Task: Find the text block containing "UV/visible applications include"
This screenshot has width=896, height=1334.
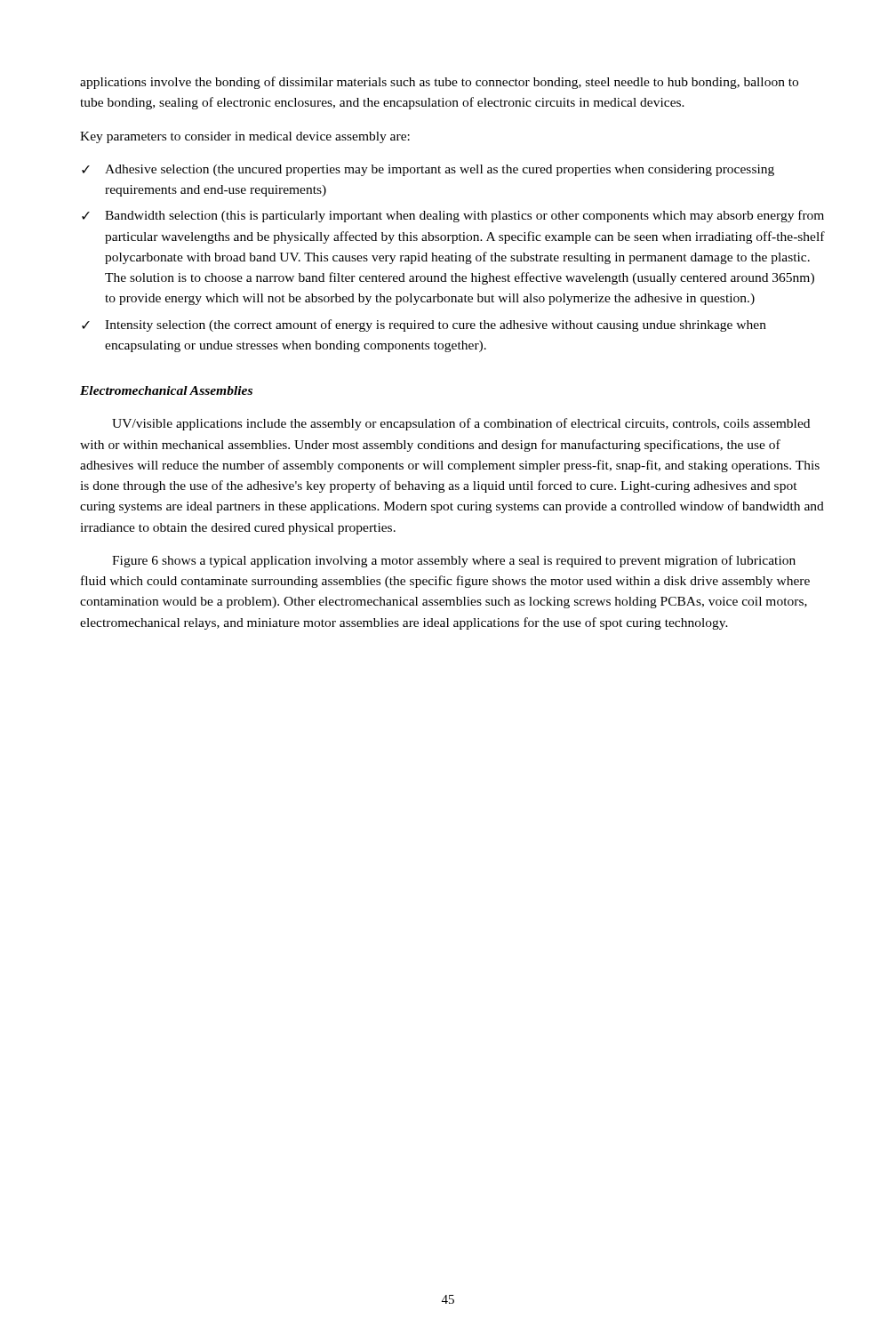Action: [452, 475]
